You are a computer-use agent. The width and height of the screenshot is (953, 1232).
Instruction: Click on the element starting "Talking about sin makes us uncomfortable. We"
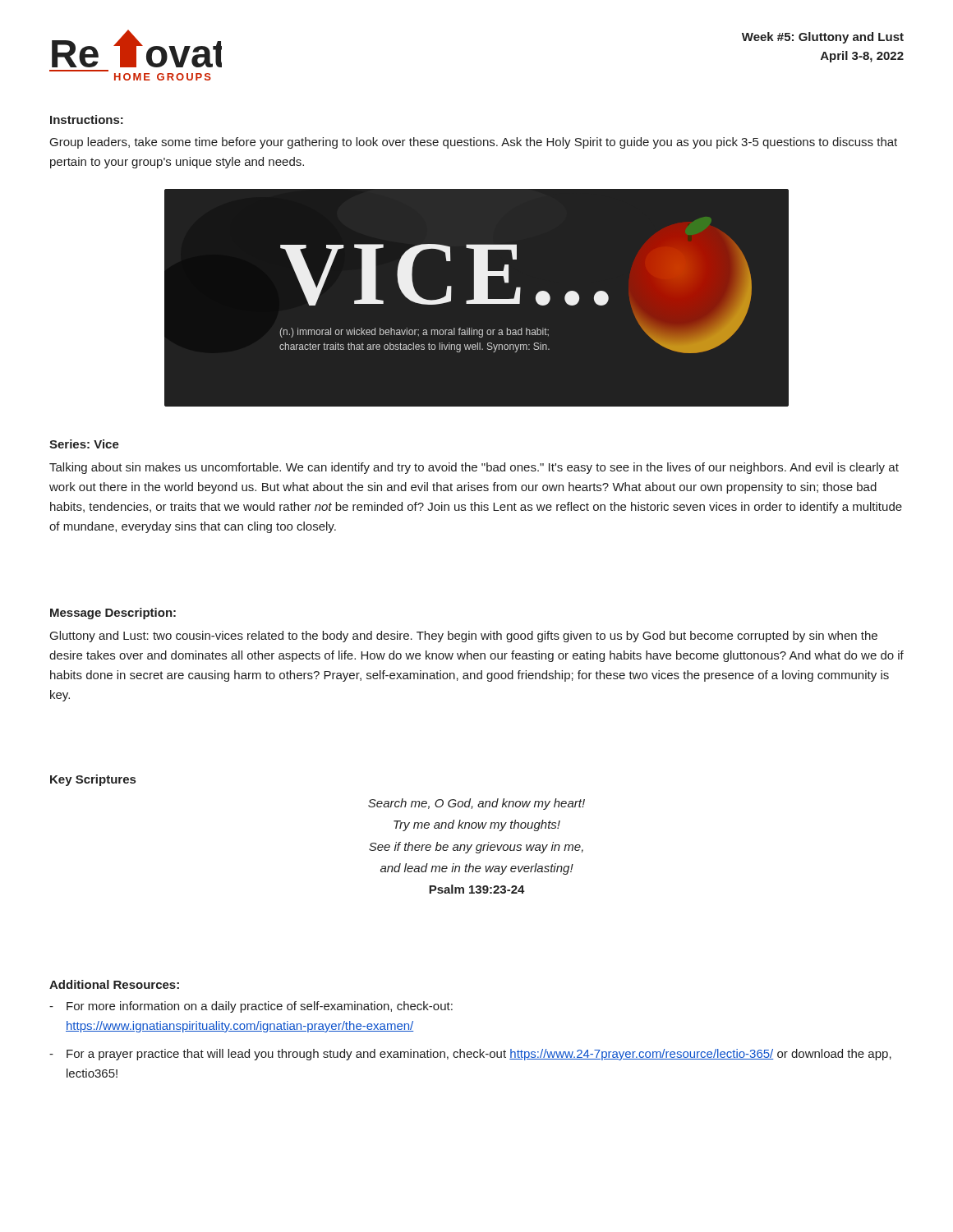(x=476, y=496)
